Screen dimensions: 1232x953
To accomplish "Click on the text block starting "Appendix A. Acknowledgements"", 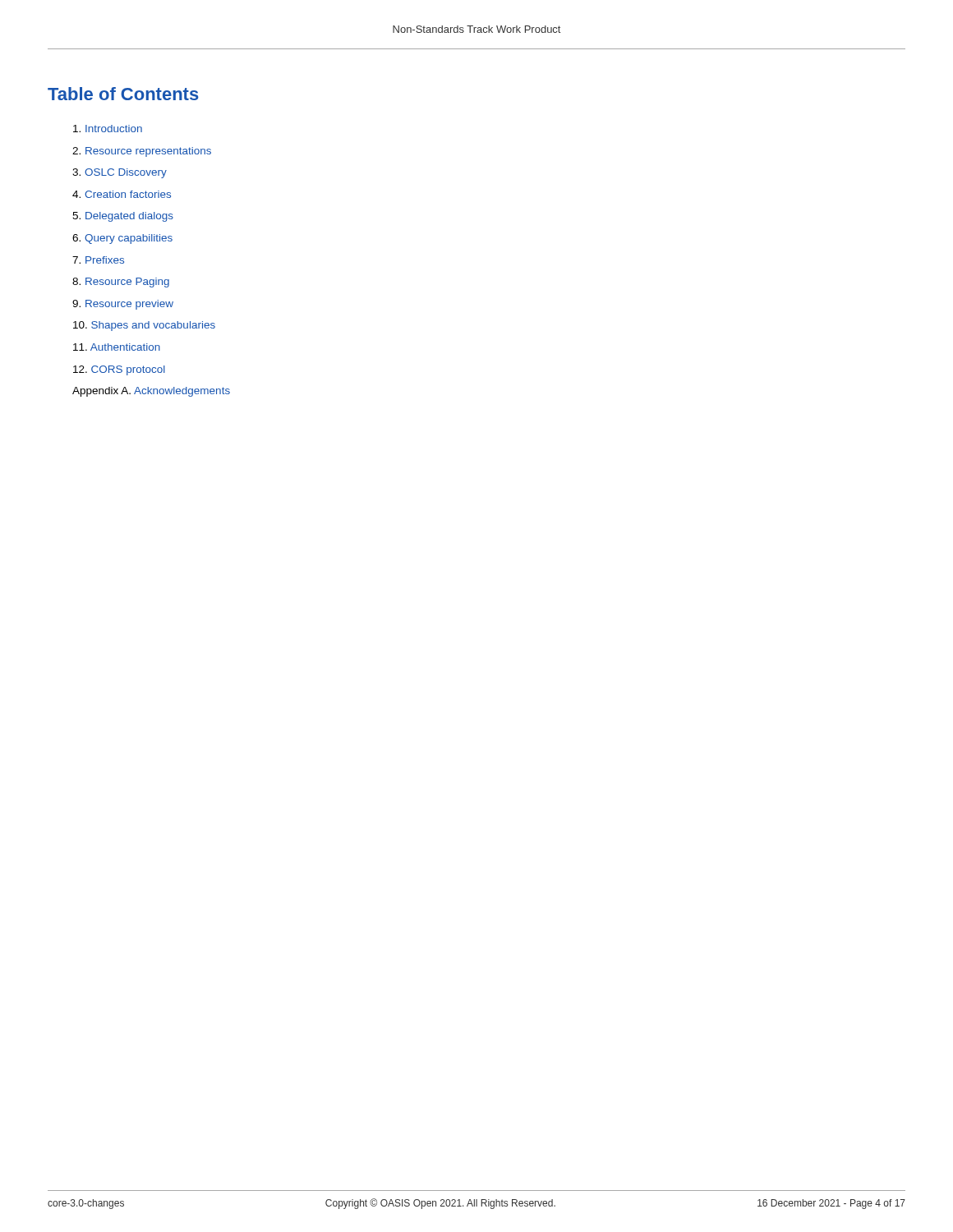I will 151,391.
